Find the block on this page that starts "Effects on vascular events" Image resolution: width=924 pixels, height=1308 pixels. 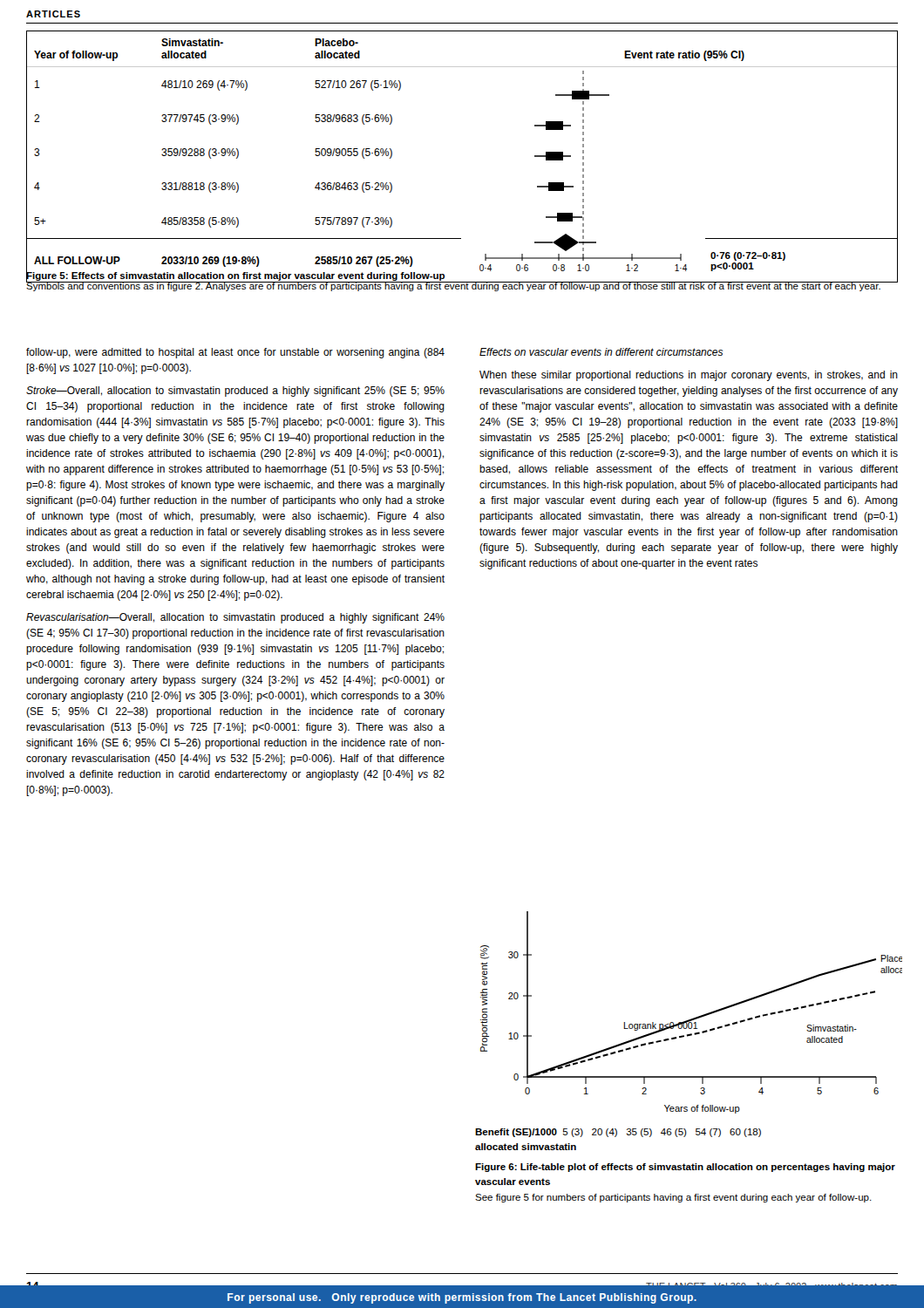point(689,458)
